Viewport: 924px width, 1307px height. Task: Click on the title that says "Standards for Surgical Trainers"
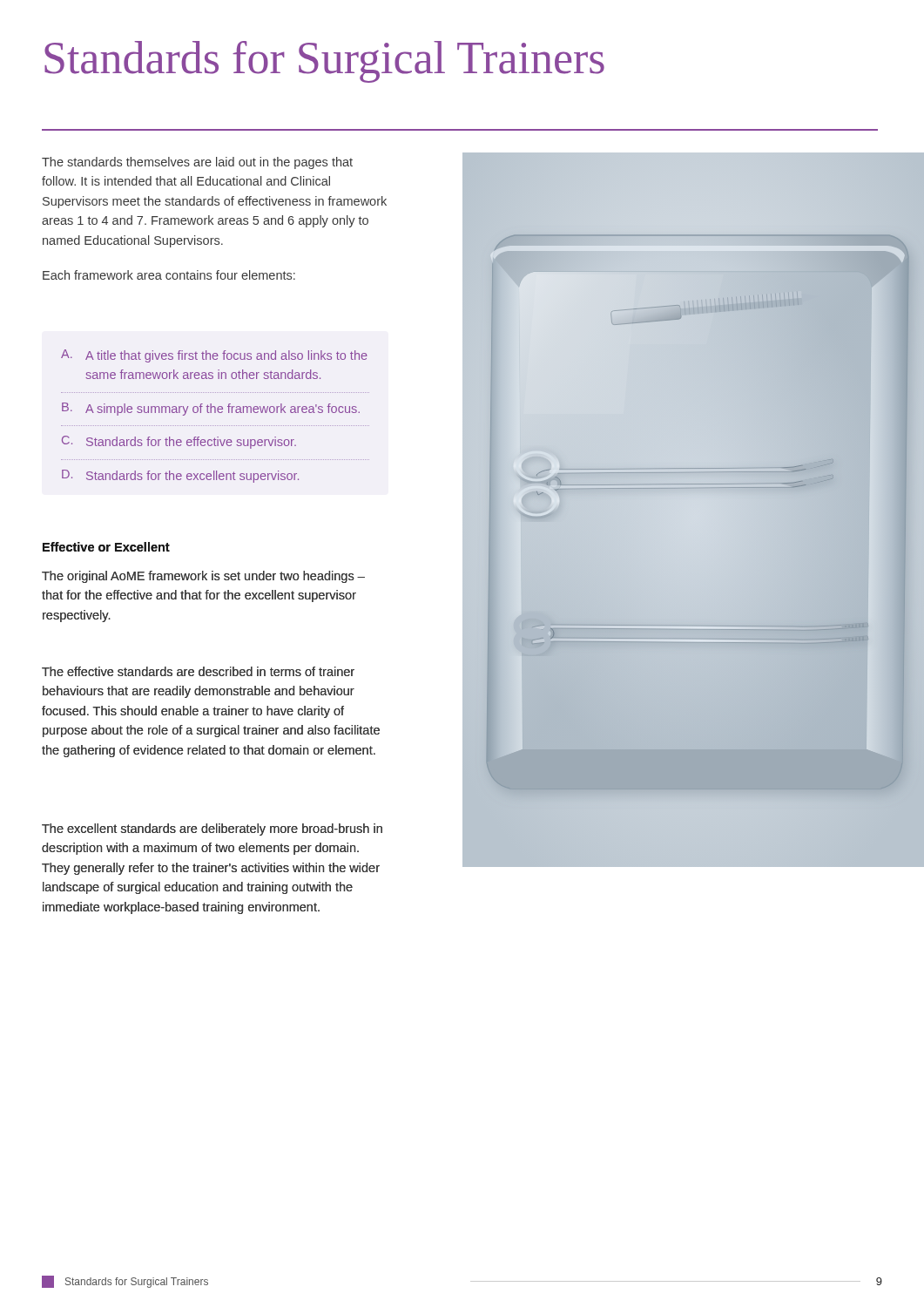coord(381,58)
